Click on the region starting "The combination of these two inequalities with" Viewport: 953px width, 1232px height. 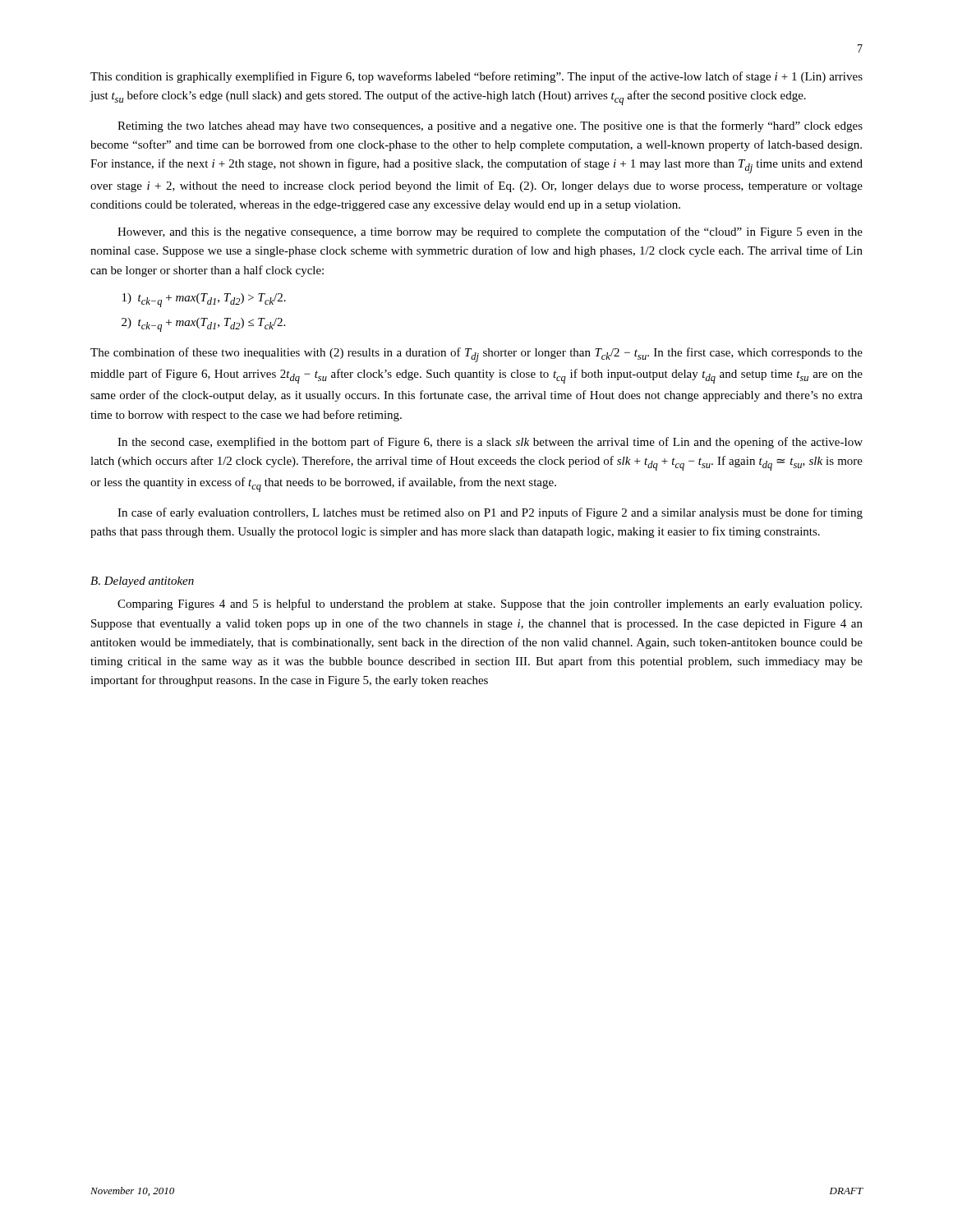(x=476, y=384)
